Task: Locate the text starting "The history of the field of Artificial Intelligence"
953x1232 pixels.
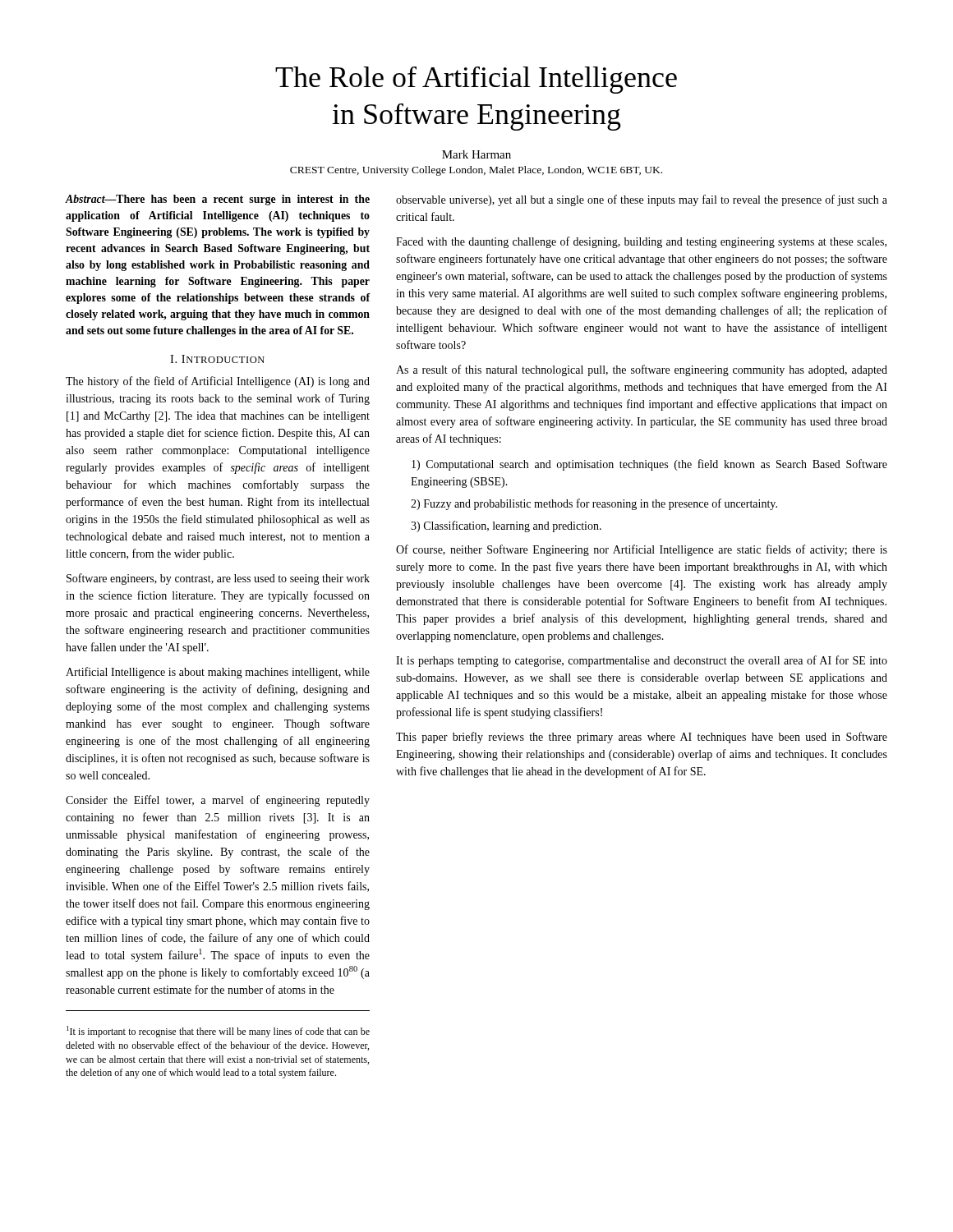Action: click(x=218, y=686)
